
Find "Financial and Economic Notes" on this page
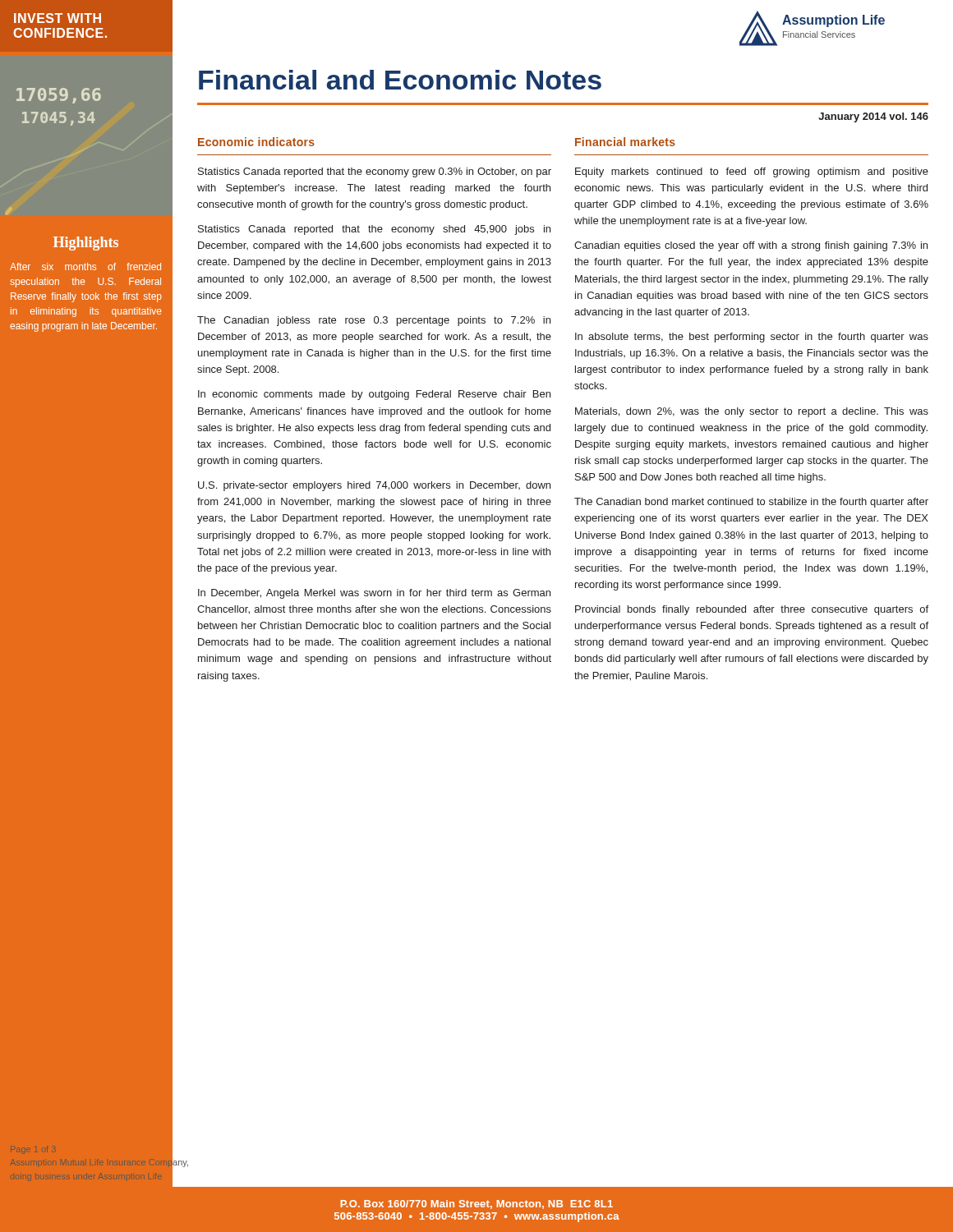[x=400, y=80]
